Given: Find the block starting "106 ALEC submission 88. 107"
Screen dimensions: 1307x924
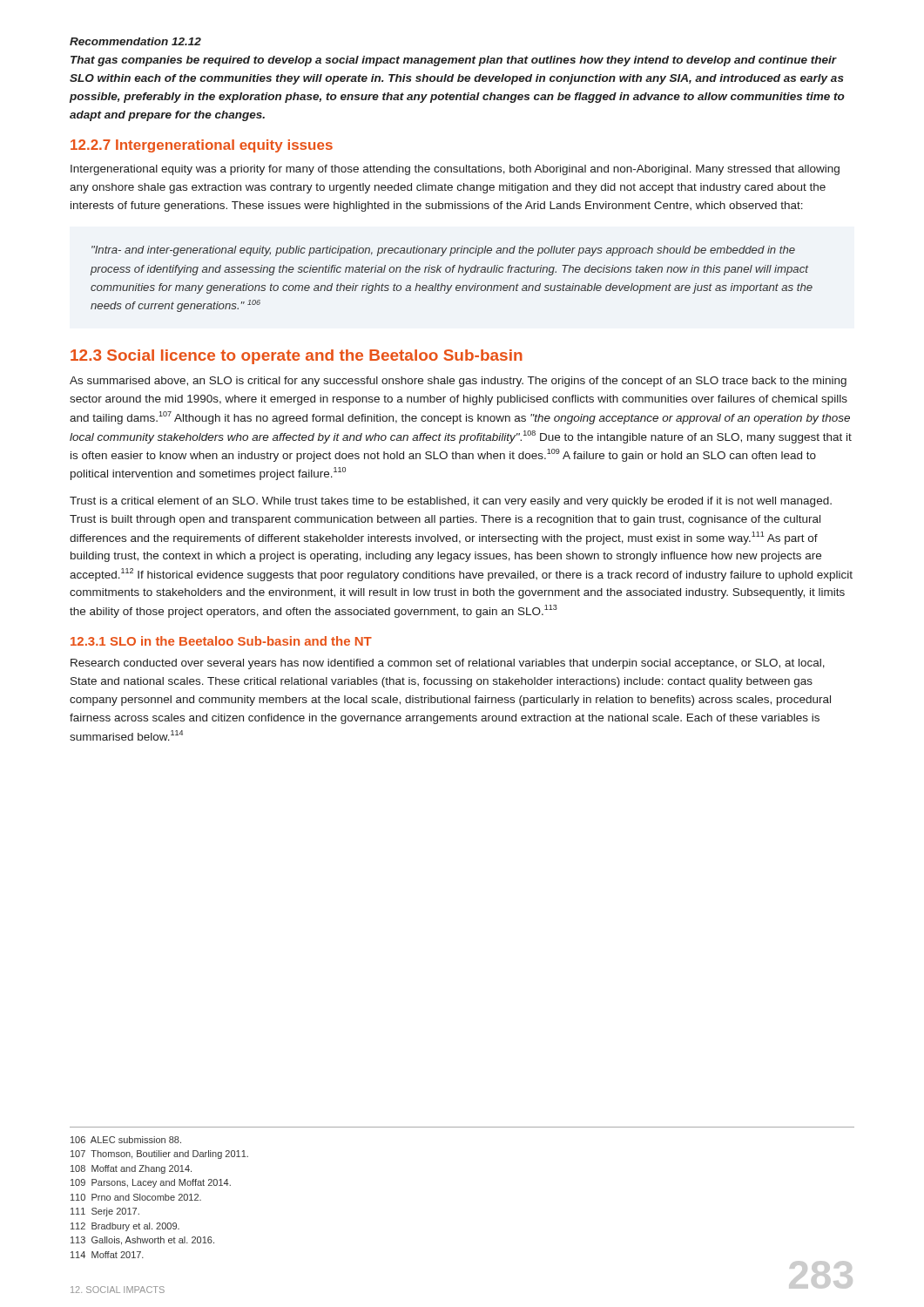Looking at the screenshot, I should pyautogui.click(x=159, y=1197).
